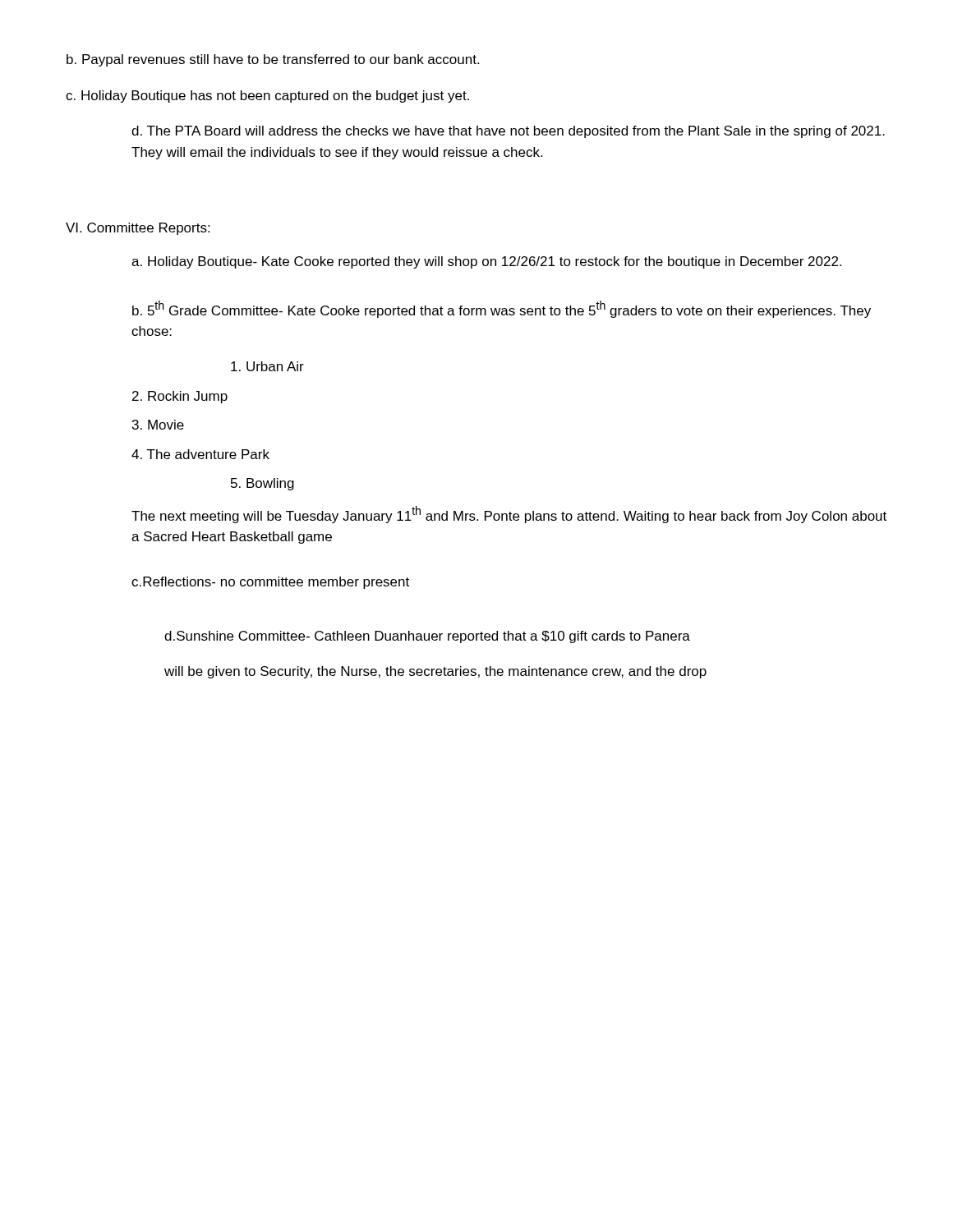
Task: Locate the element starting "The next meeting will be Tuesday January"
Action: 509,524
